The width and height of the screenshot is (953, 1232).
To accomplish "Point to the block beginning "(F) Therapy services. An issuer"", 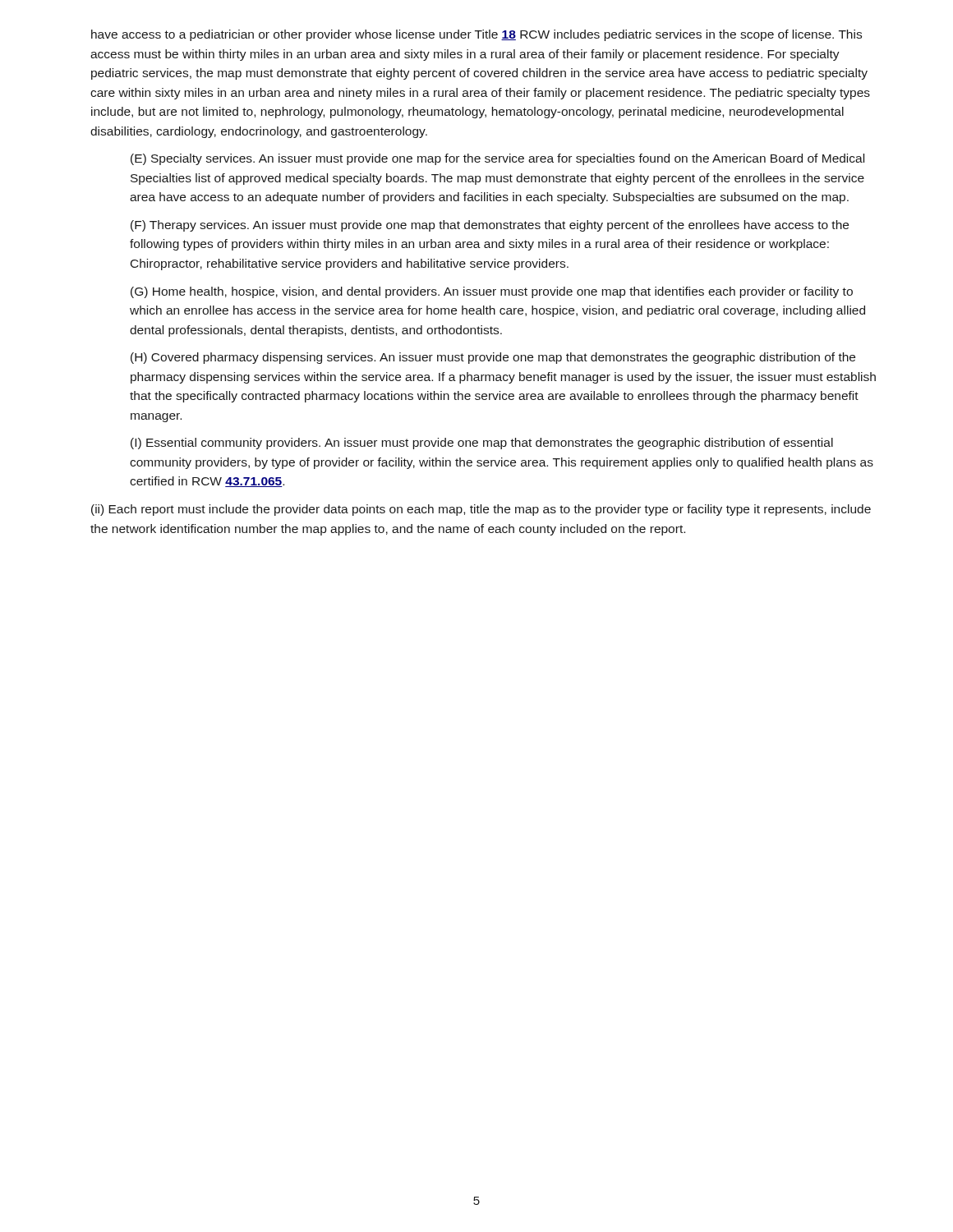I will coord(504,244).
